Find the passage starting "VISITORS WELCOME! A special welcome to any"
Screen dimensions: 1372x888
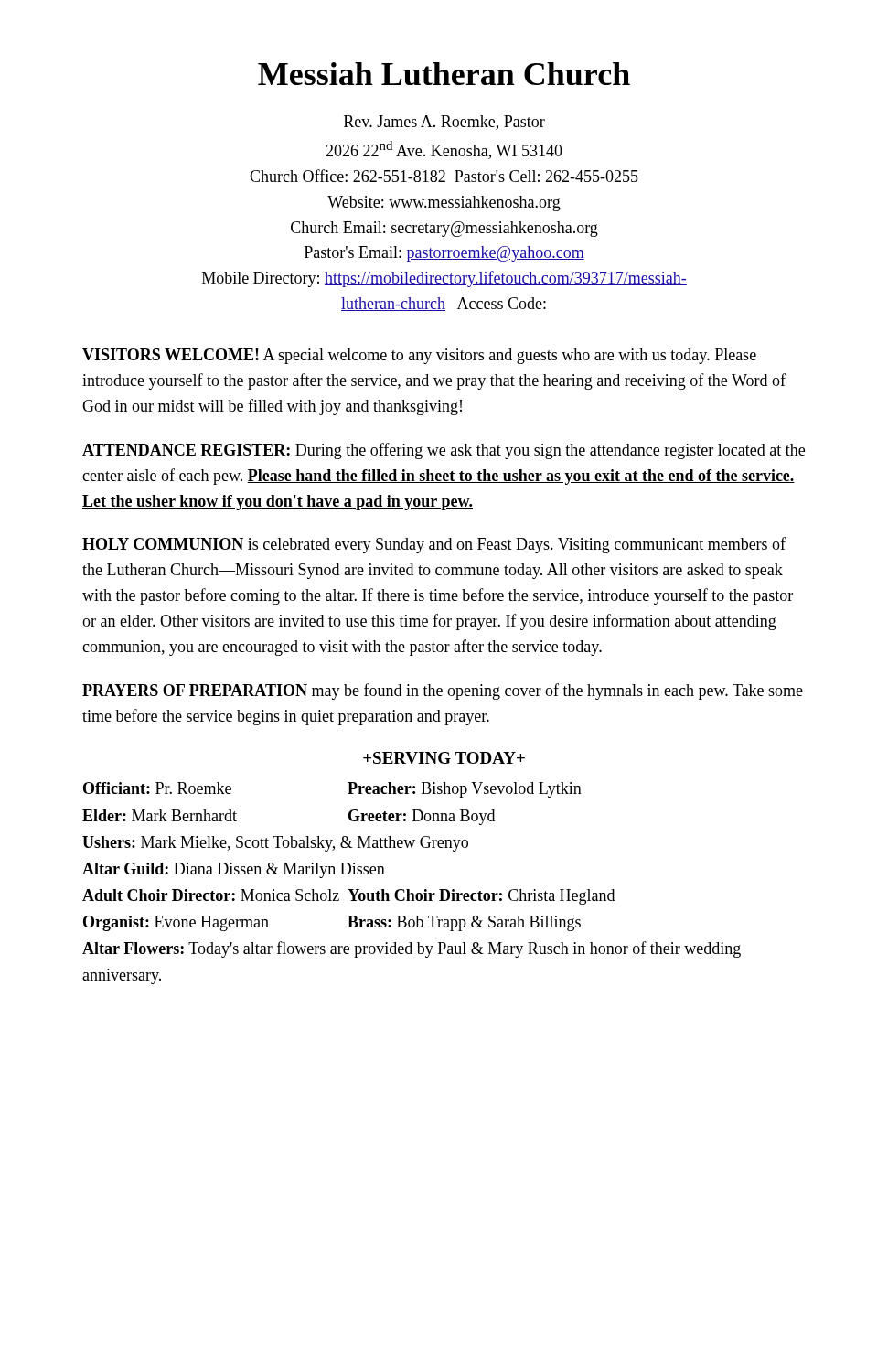(x=434, y=381)
